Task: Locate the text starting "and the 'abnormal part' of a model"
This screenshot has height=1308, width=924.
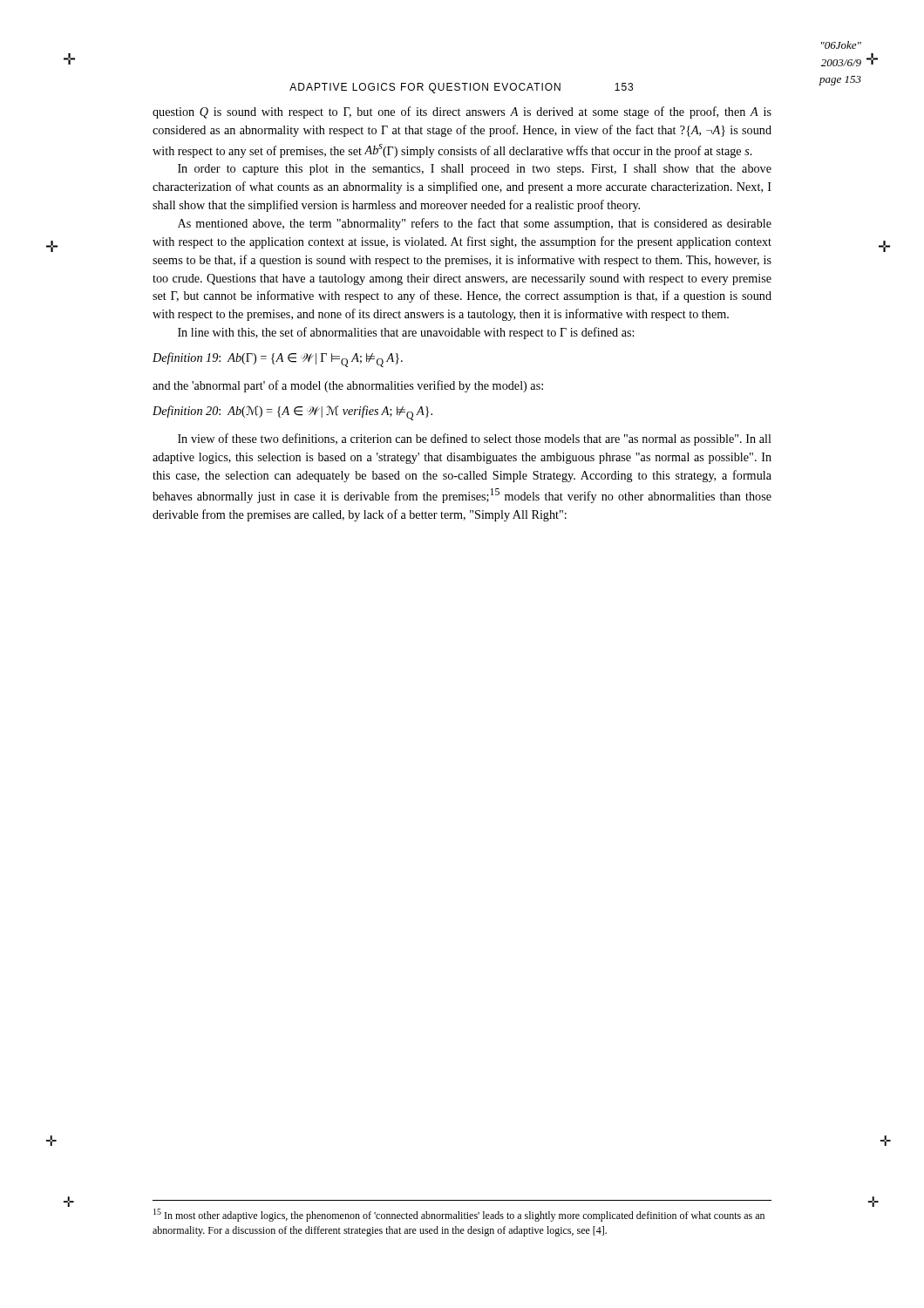Action: point(462,386)
